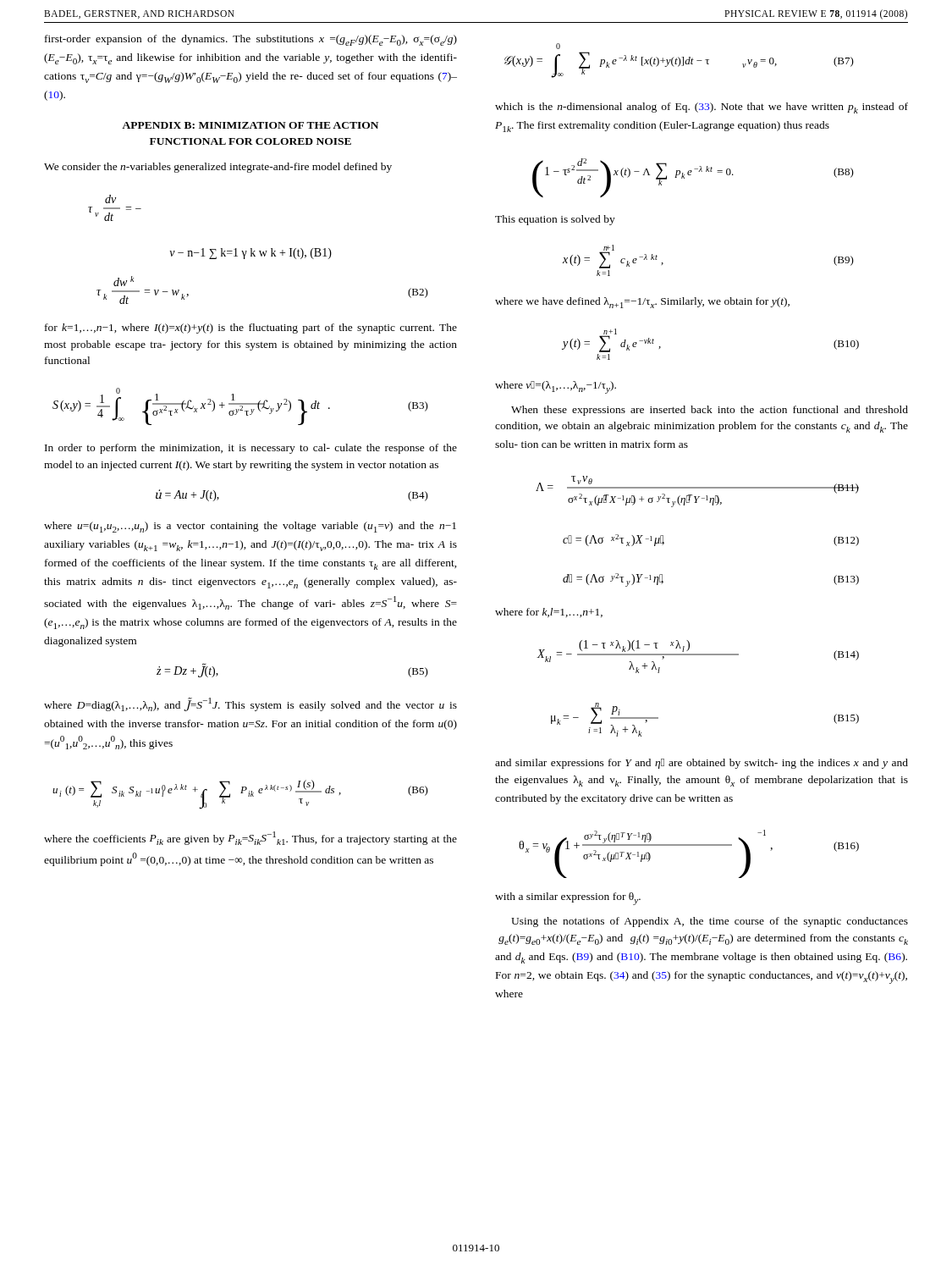Click the passage that begins "where u=(u1,u2,…,un) is"

click(250, 583)
